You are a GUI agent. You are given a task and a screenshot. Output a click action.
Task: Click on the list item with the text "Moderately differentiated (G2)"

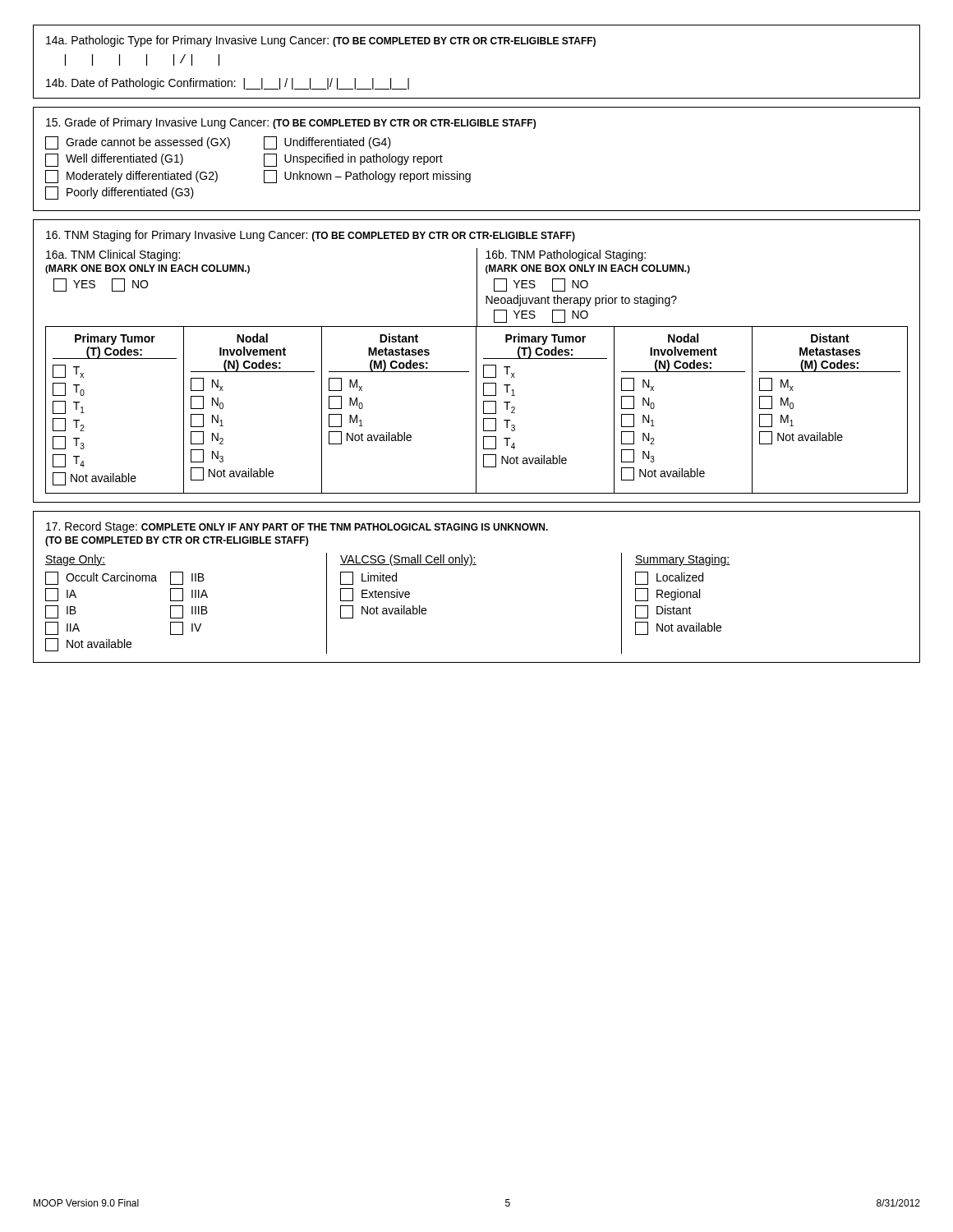coord(132,176)
